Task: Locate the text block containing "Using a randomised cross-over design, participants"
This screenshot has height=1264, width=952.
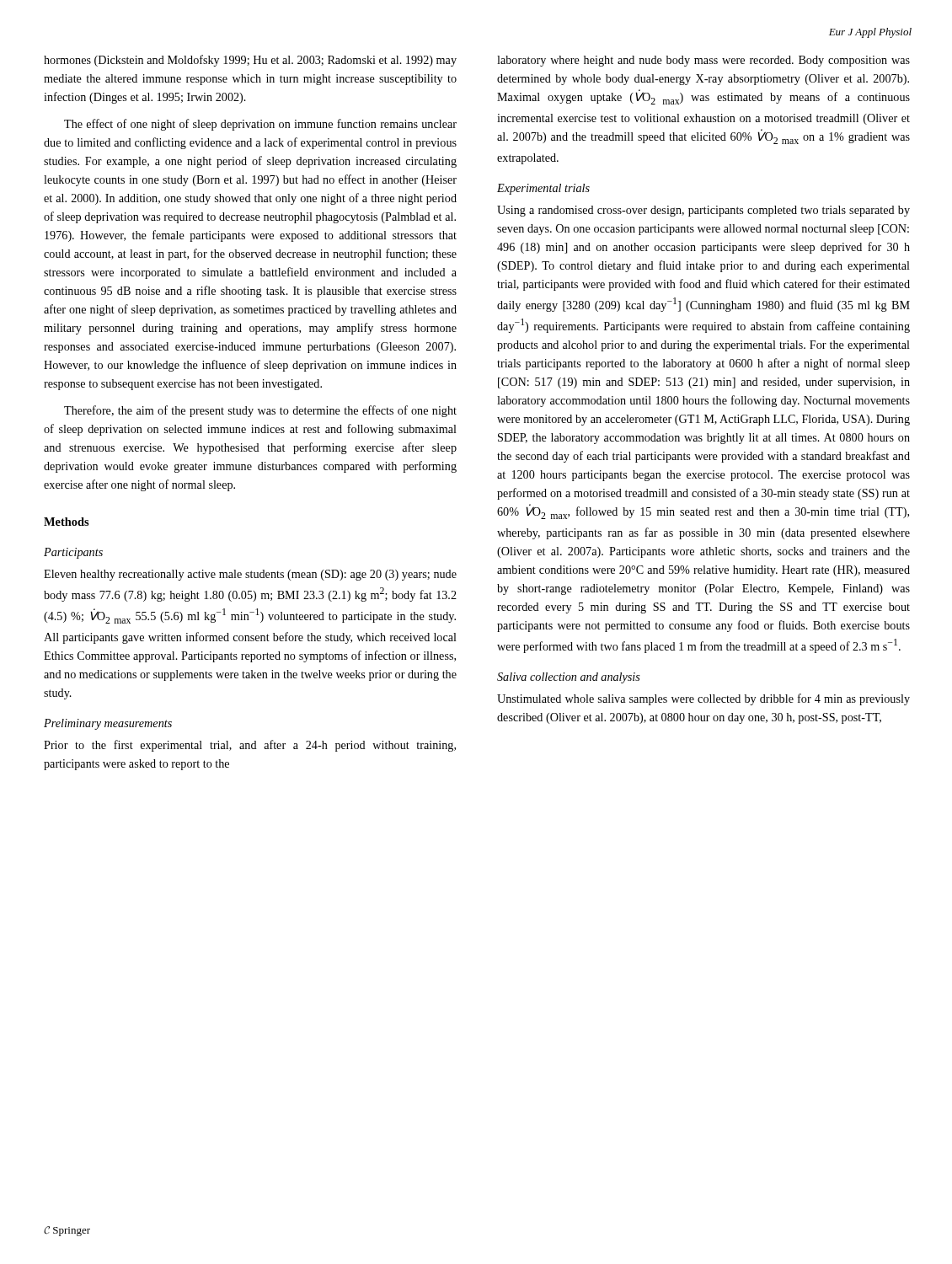Action: coord(703,428)
